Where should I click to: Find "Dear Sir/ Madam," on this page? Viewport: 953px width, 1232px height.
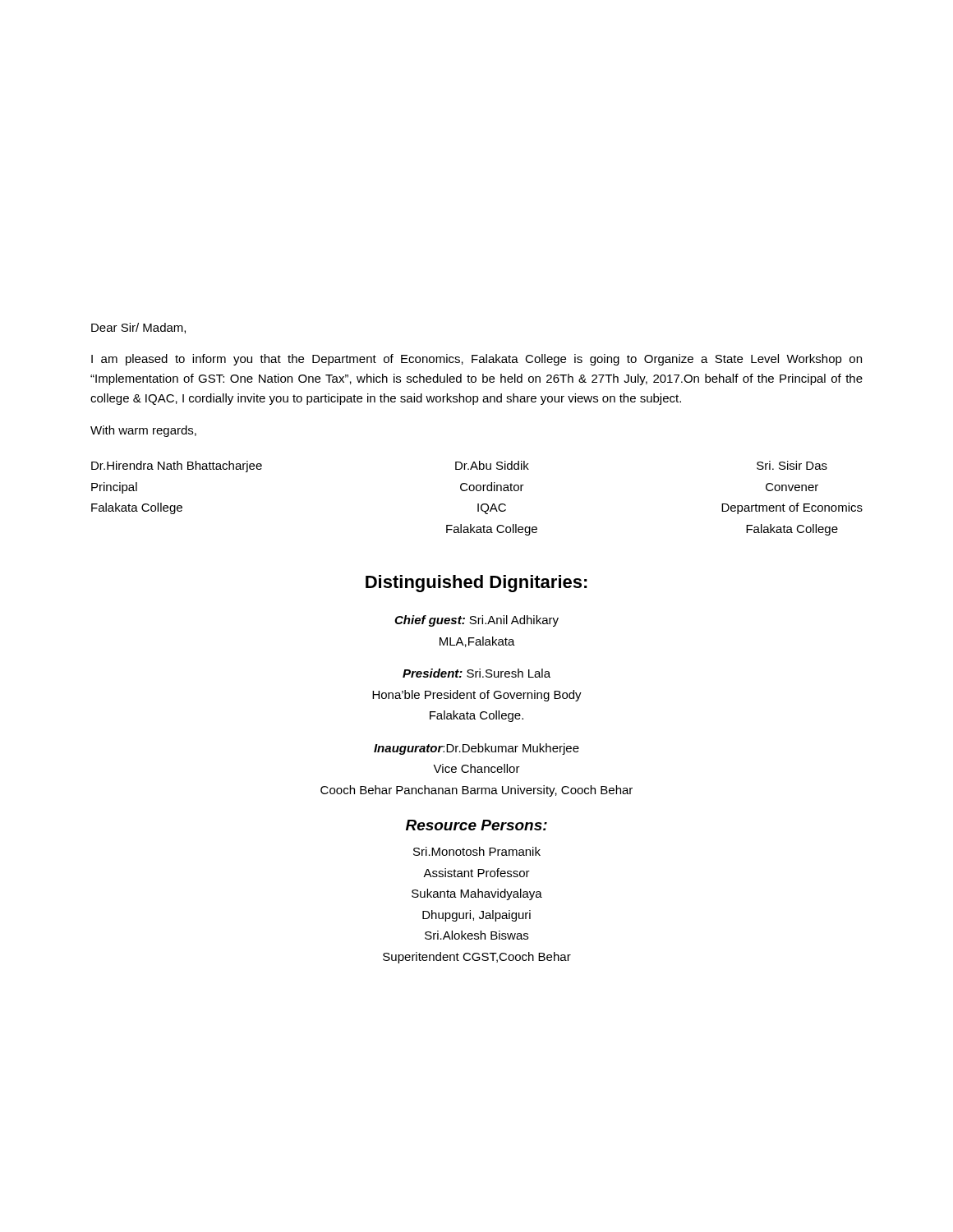[139, 327]
